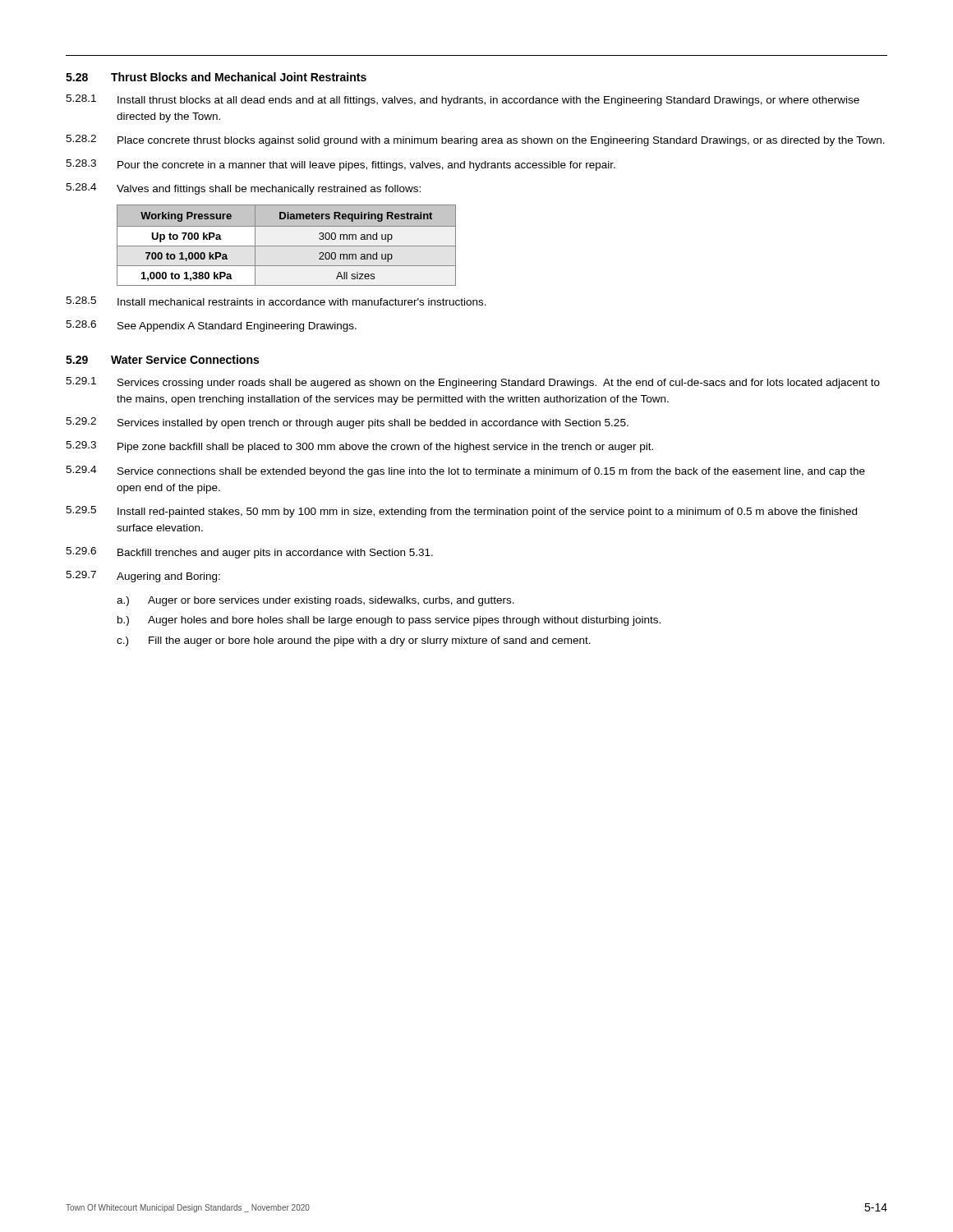Select the text starting "29.7 Augering and Boring:"

pos(143,577)
